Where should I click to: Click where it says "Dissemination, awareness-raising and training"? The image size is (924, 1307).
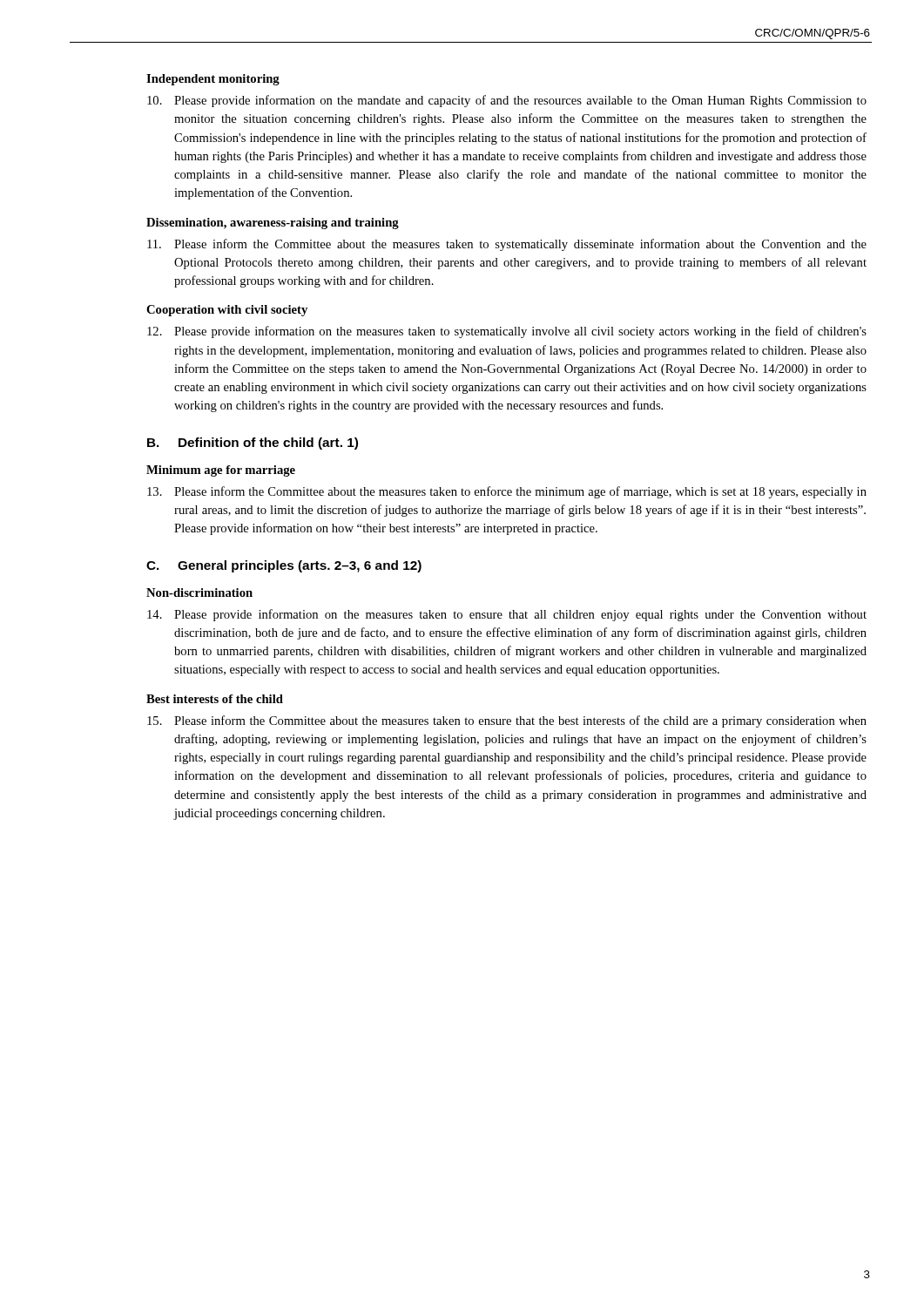(x=272, y=222)
